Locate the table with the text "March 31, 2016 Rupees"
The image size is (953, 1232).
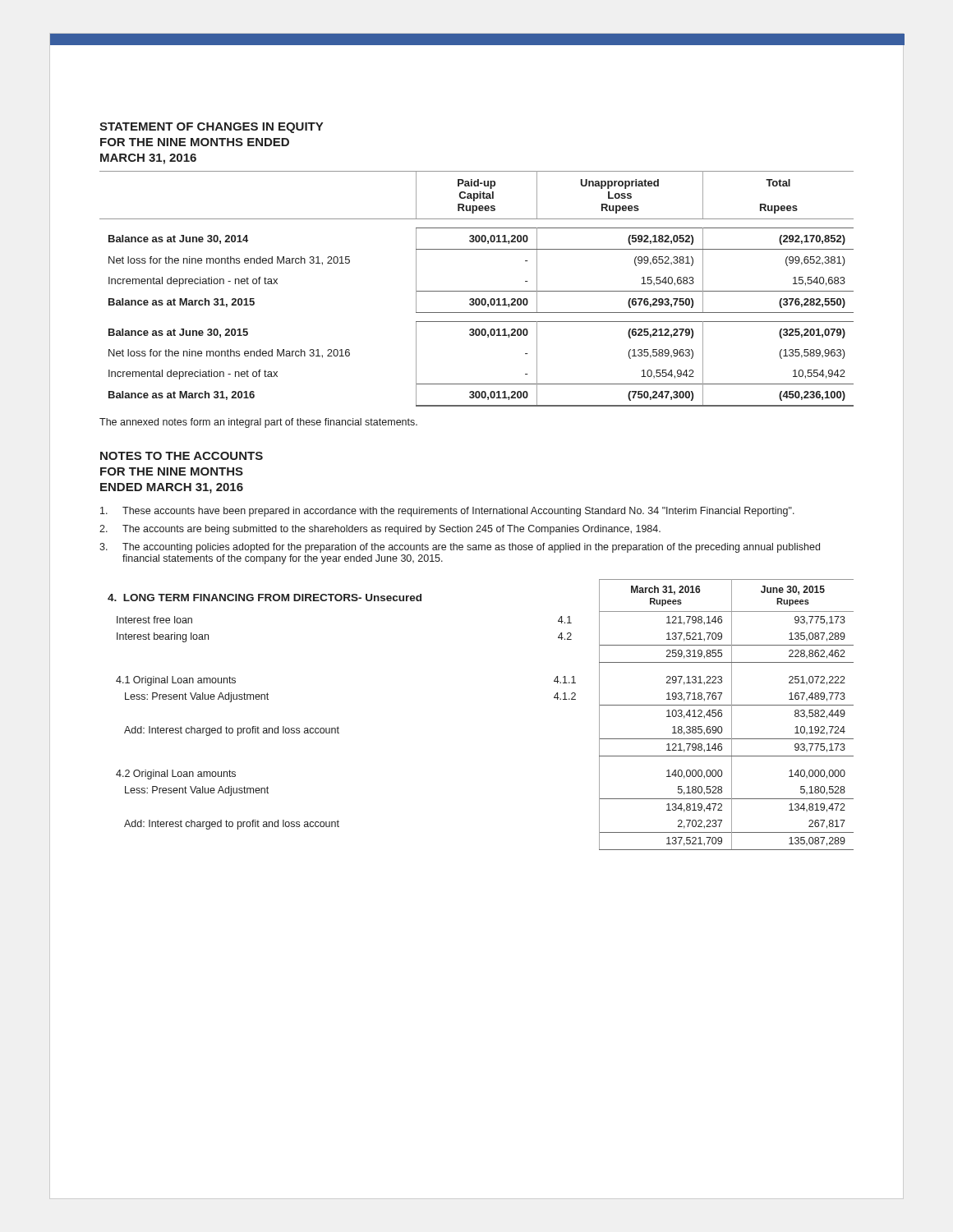pyautogui.click(x=476, y=715)
